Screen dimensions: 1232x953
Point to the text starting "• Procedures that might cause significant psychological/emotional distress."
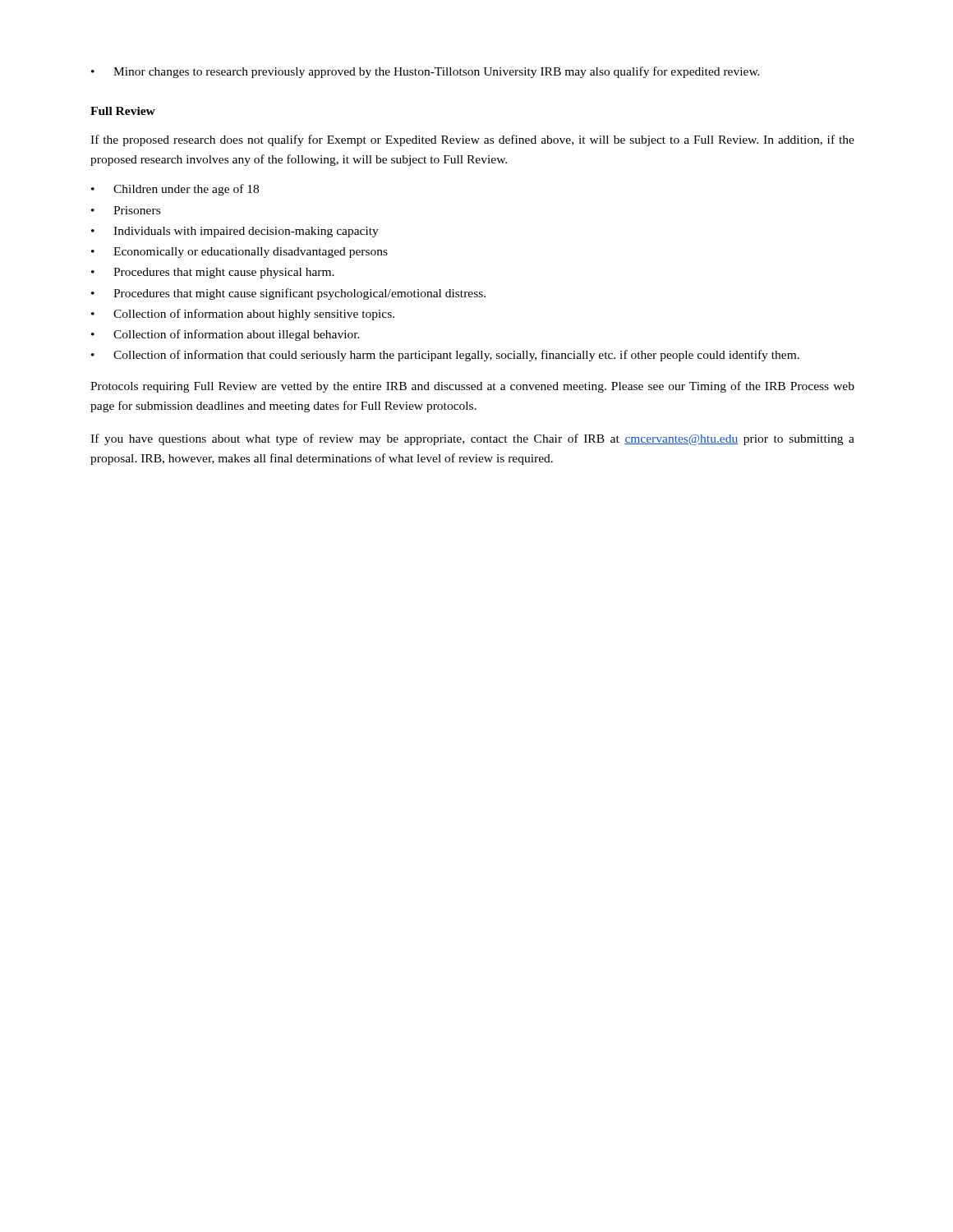(472, 293)
